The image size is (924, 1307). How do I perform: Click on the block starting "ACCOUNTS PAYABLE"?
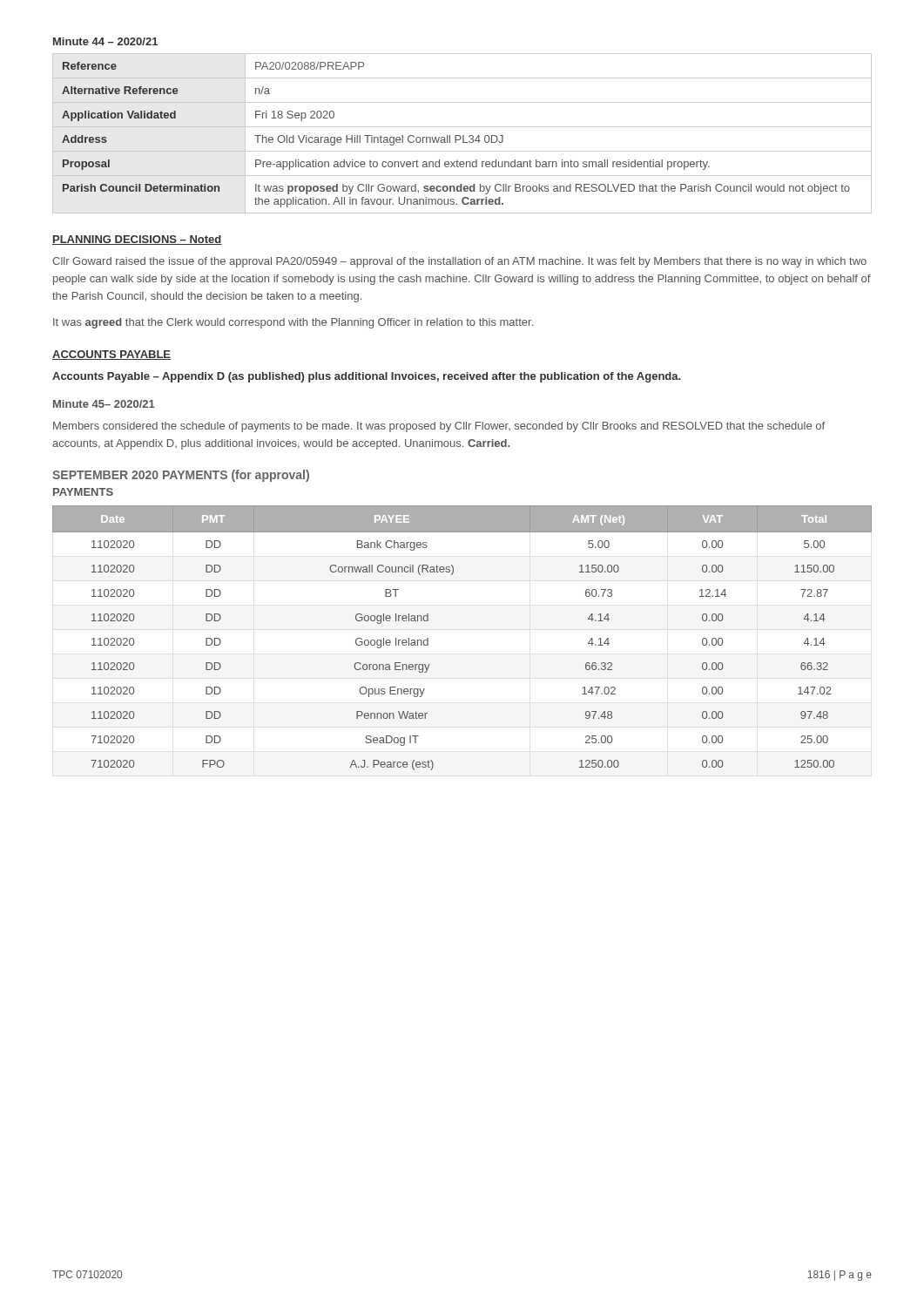tap(112, 354)
